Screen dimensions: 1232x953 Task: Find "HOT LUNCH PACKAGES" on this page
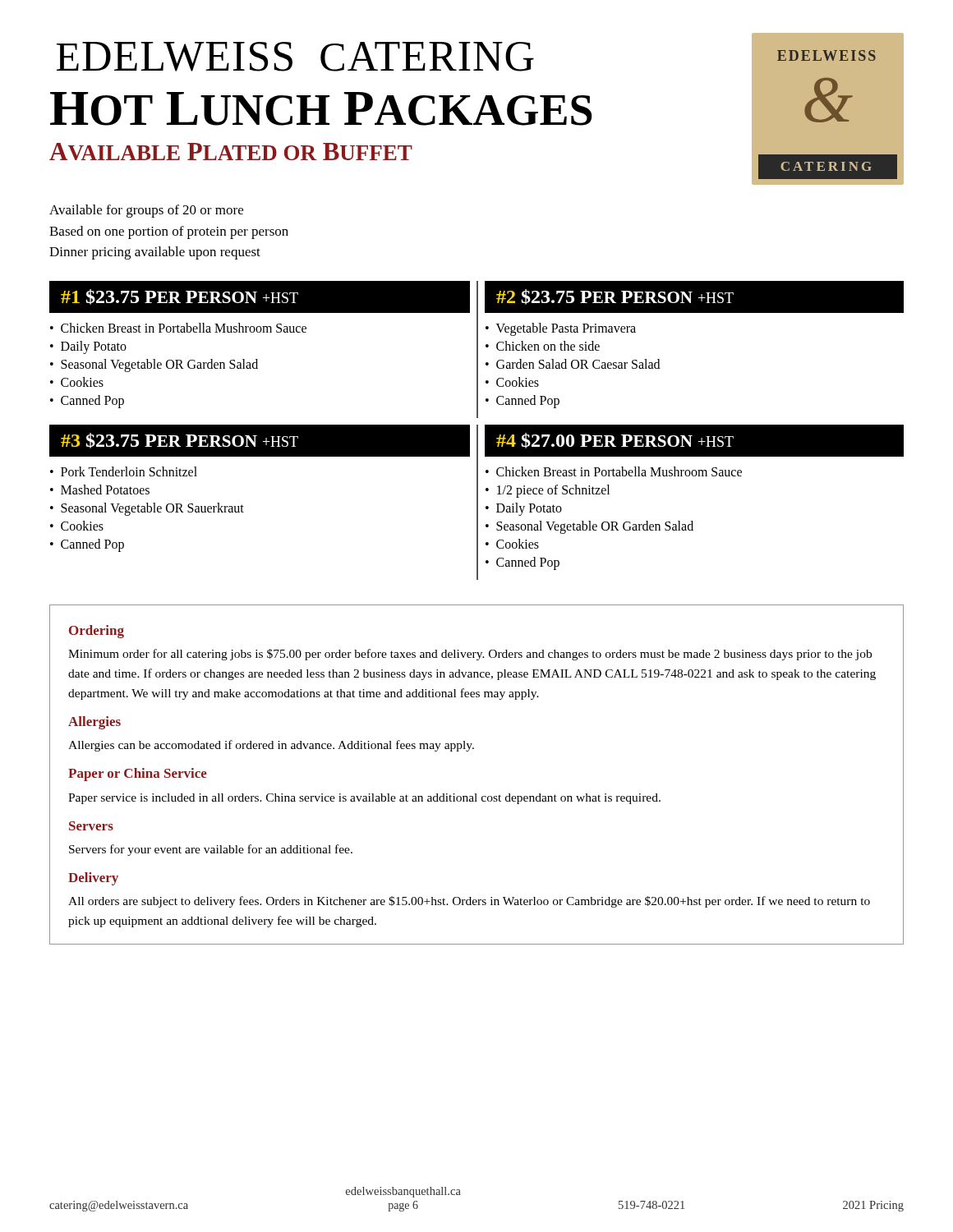321,108
